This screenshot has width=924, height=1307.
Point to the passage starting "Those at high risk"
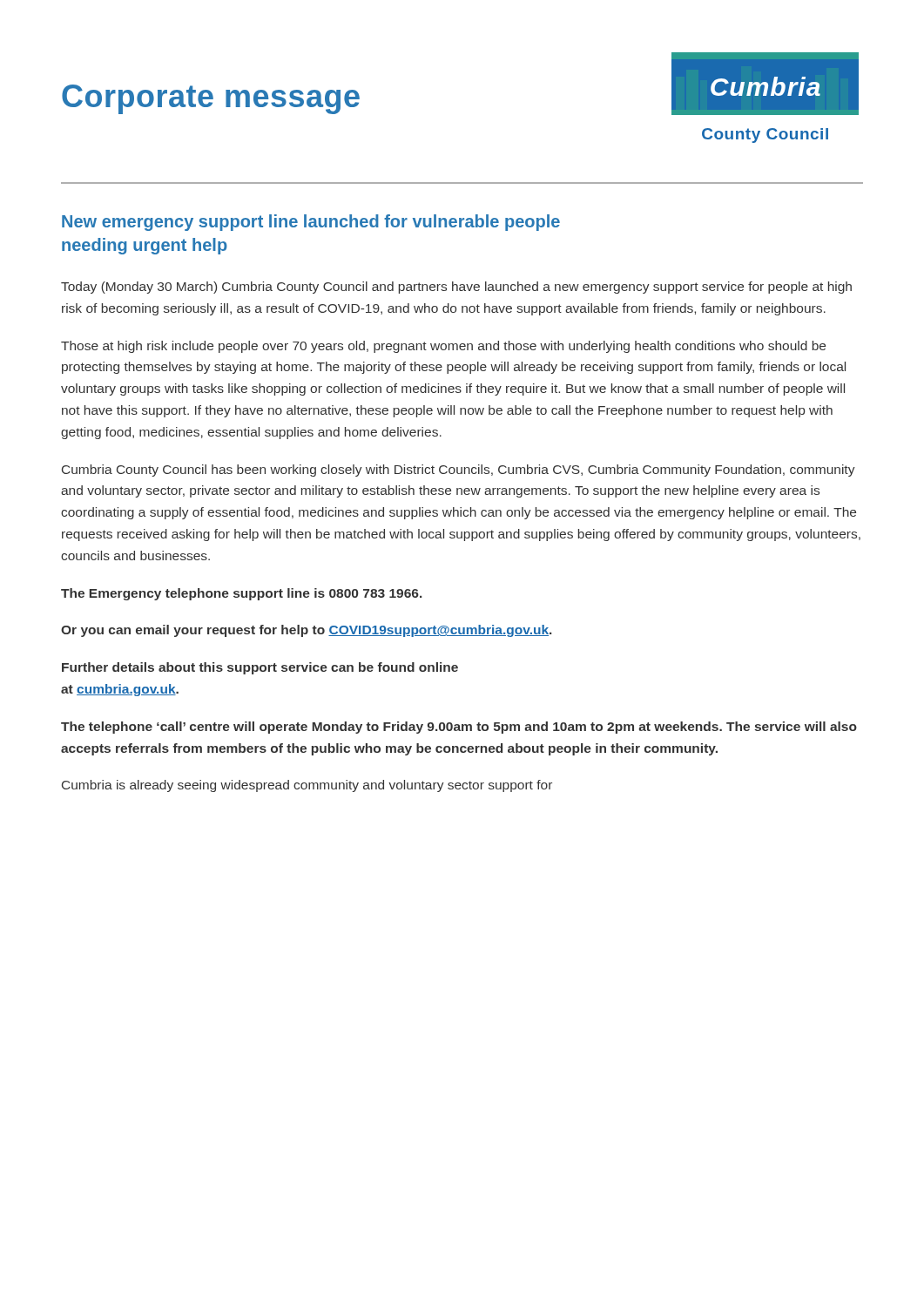pos(454,388)
